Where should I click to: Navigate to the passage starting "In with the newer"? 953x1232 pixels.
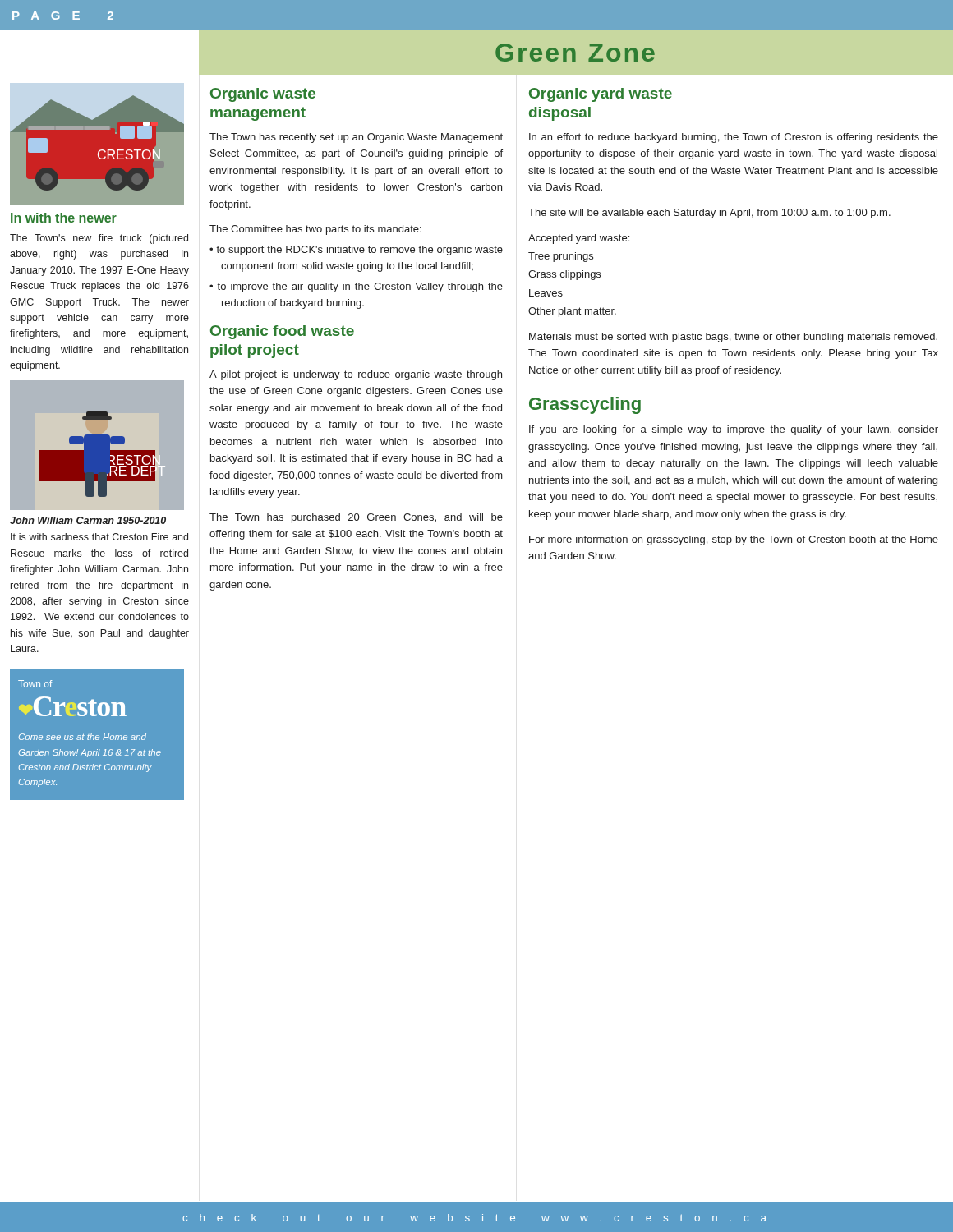pyautogui.click(x=63, y=218)
